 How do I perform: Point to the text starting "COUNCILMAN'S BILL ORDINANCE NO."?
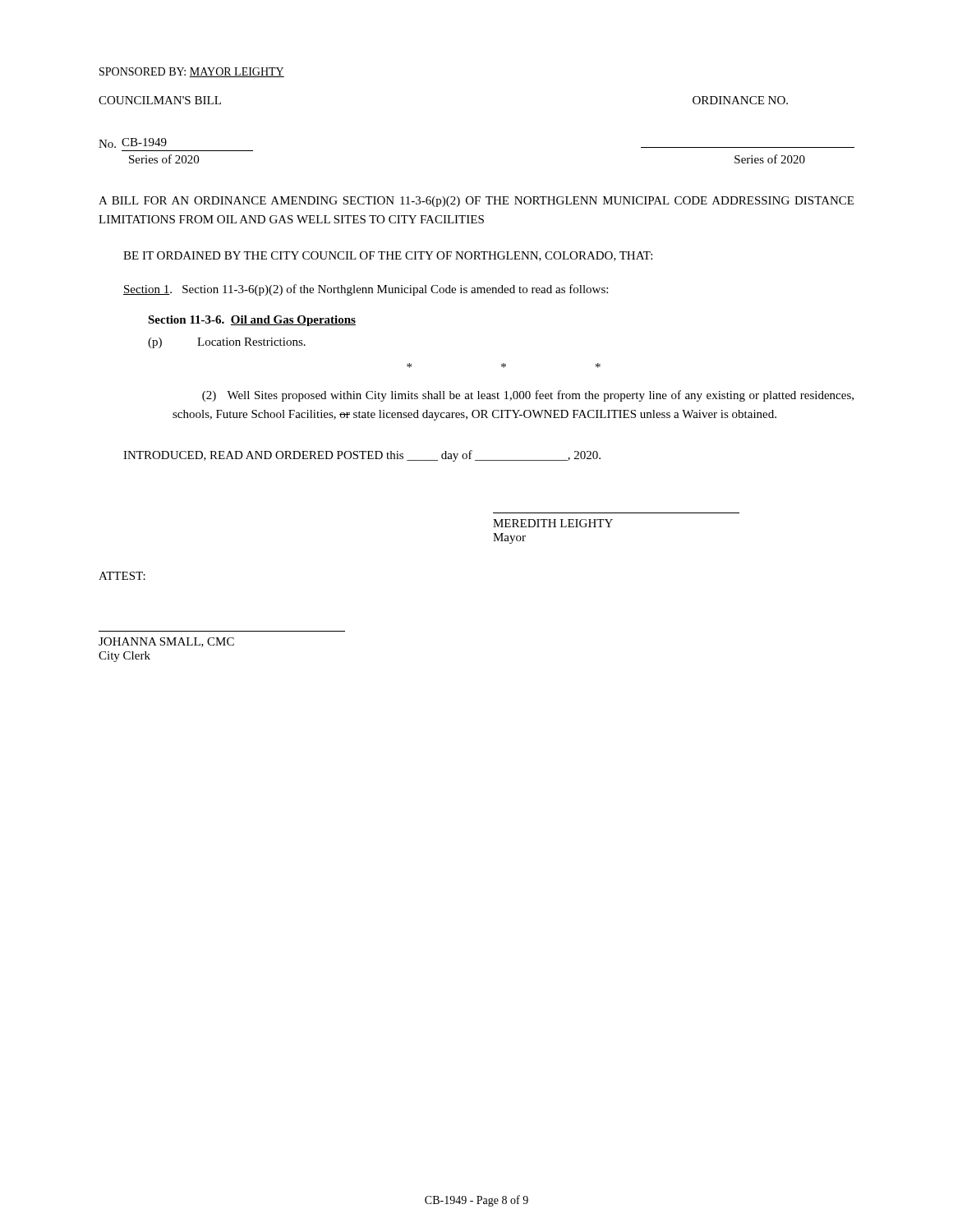pyautogui.click(x=167, y=100)
